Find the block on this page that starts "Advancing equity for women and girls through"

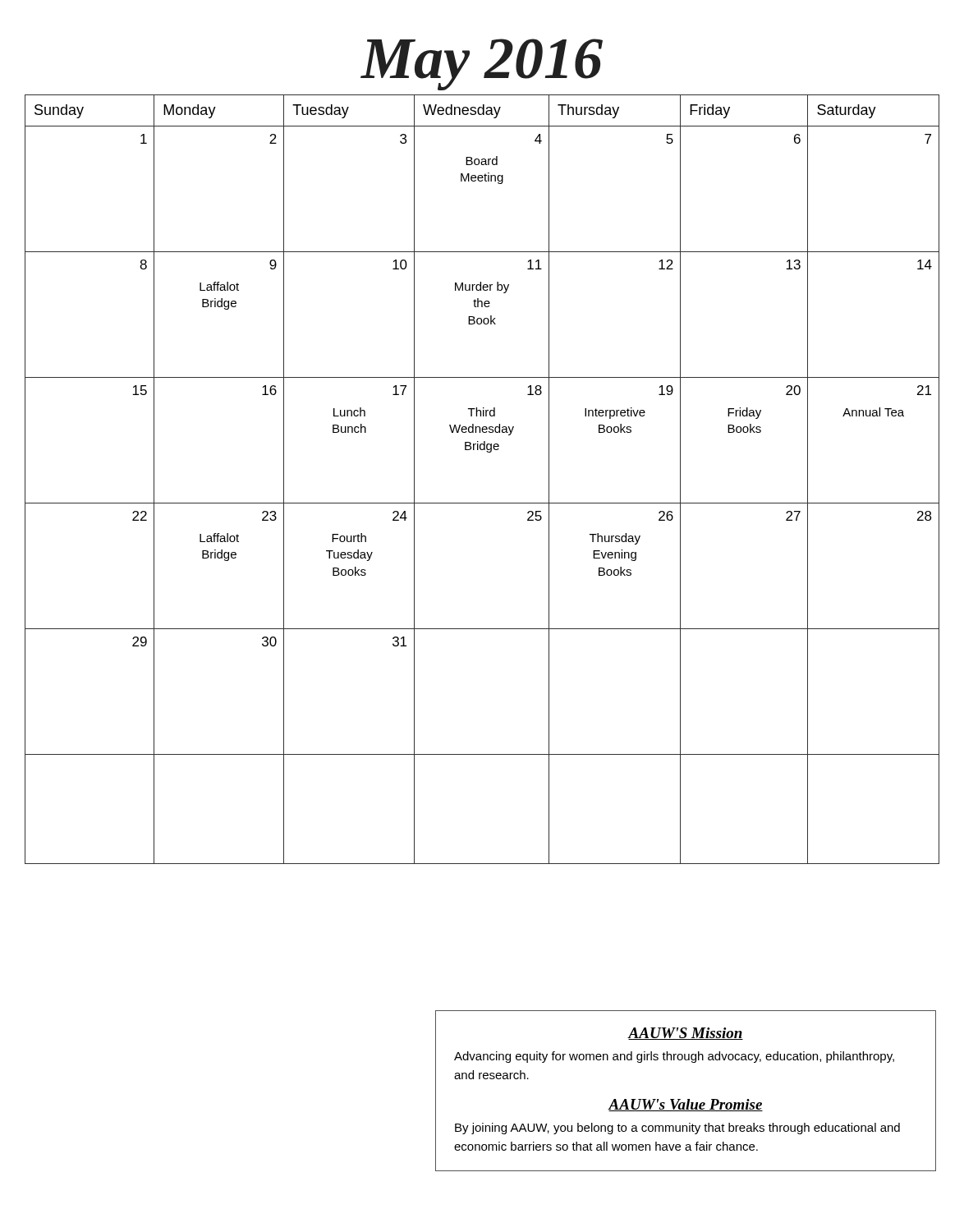[675, 1065]
